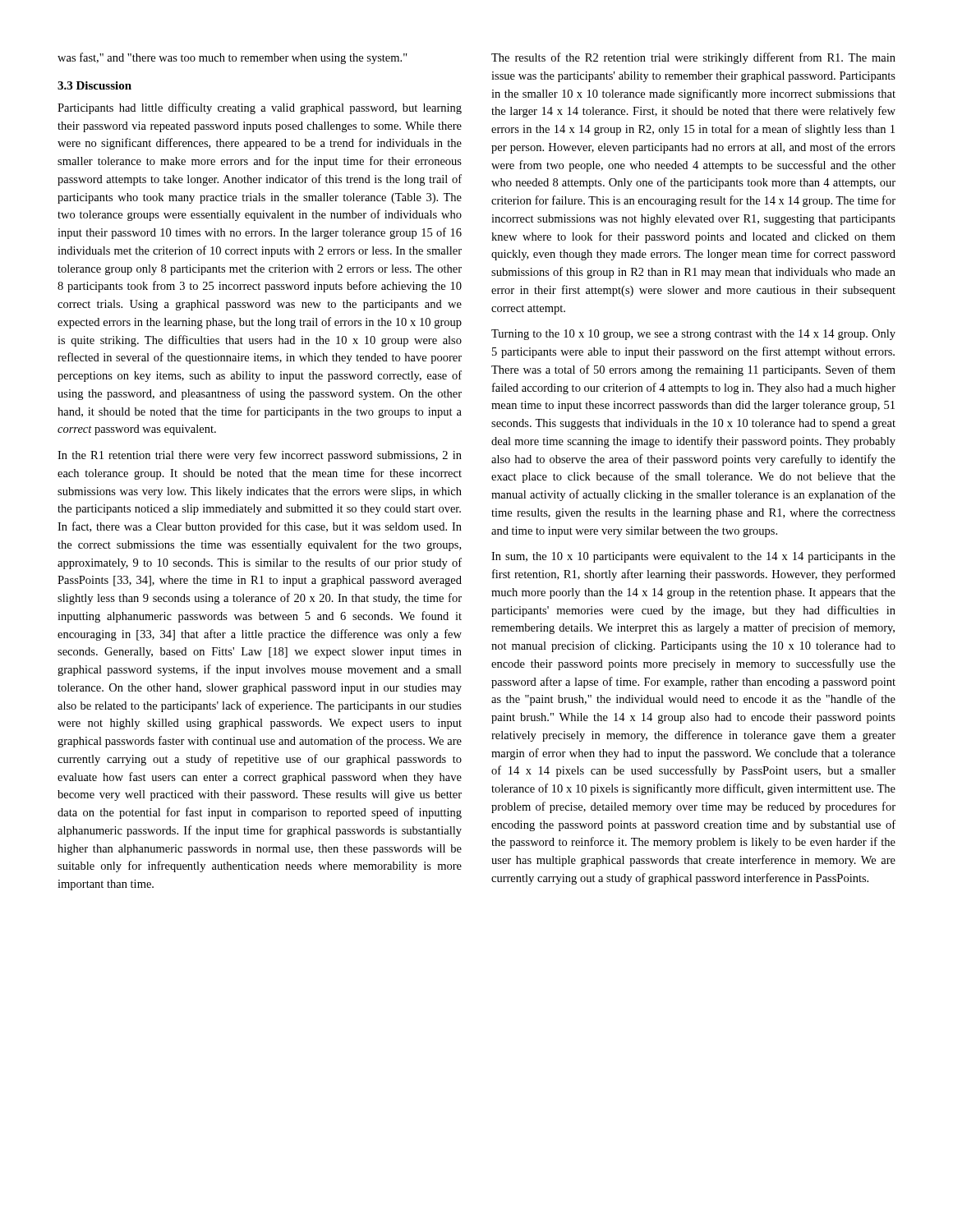The image size is (953, 1232).
Task: Find the region starting "3.3 Discussion"
Action: [x=94, y=85]
